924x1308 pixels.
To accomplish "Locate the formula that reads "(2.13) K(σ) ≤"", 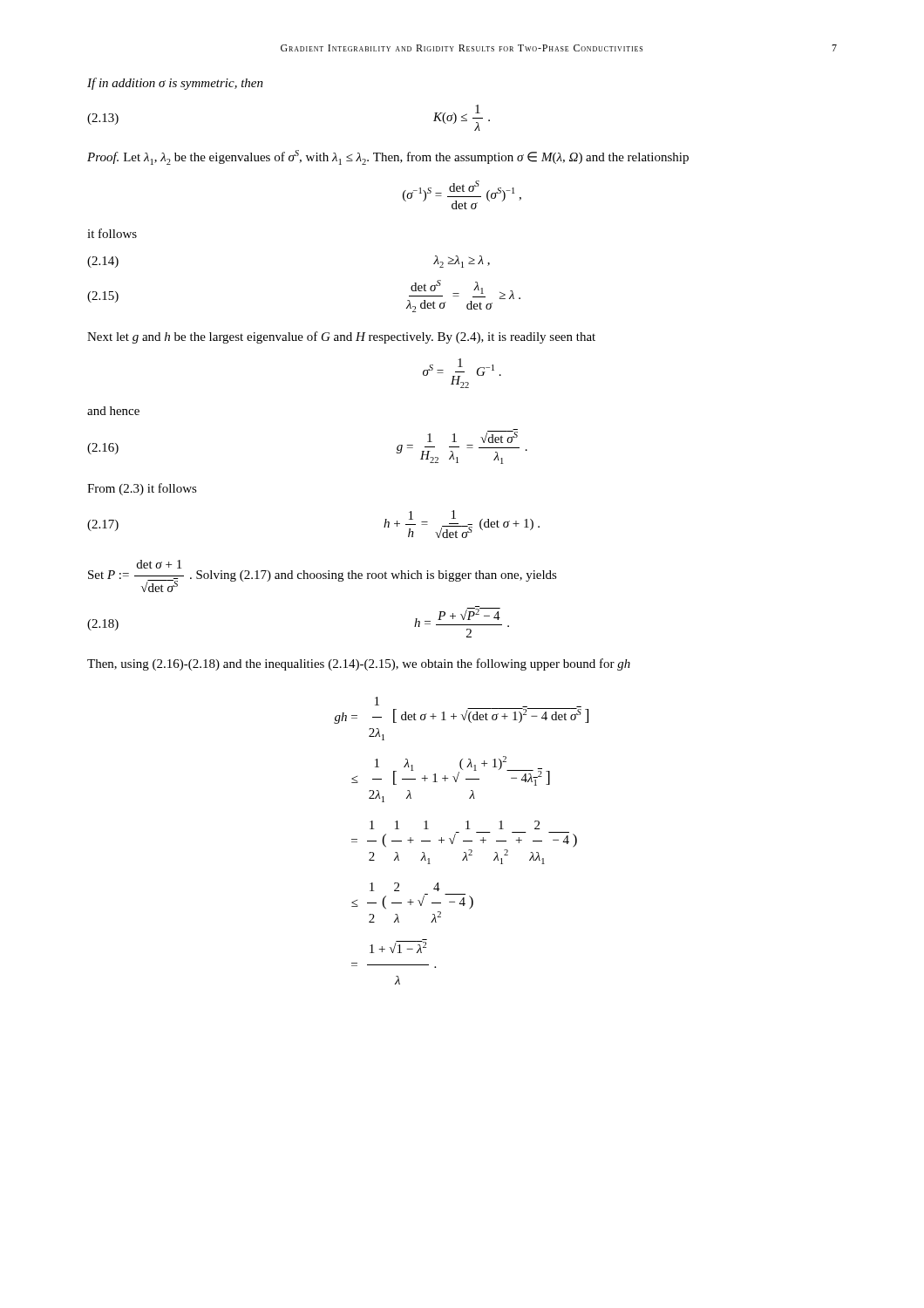I will [x=462, y=118].
